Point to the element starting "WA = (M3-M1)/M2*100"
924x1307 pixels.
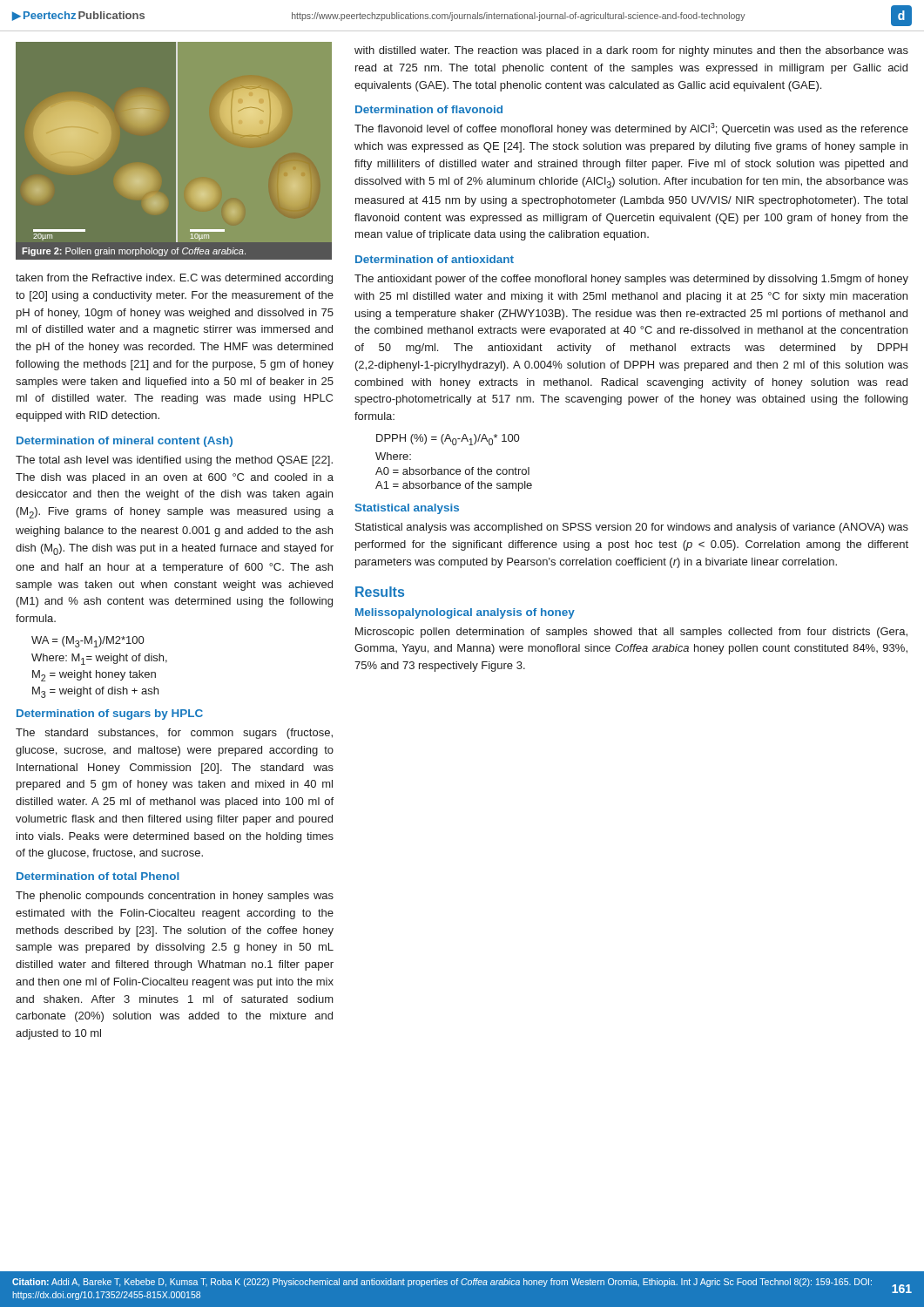(x=88, y=641)
